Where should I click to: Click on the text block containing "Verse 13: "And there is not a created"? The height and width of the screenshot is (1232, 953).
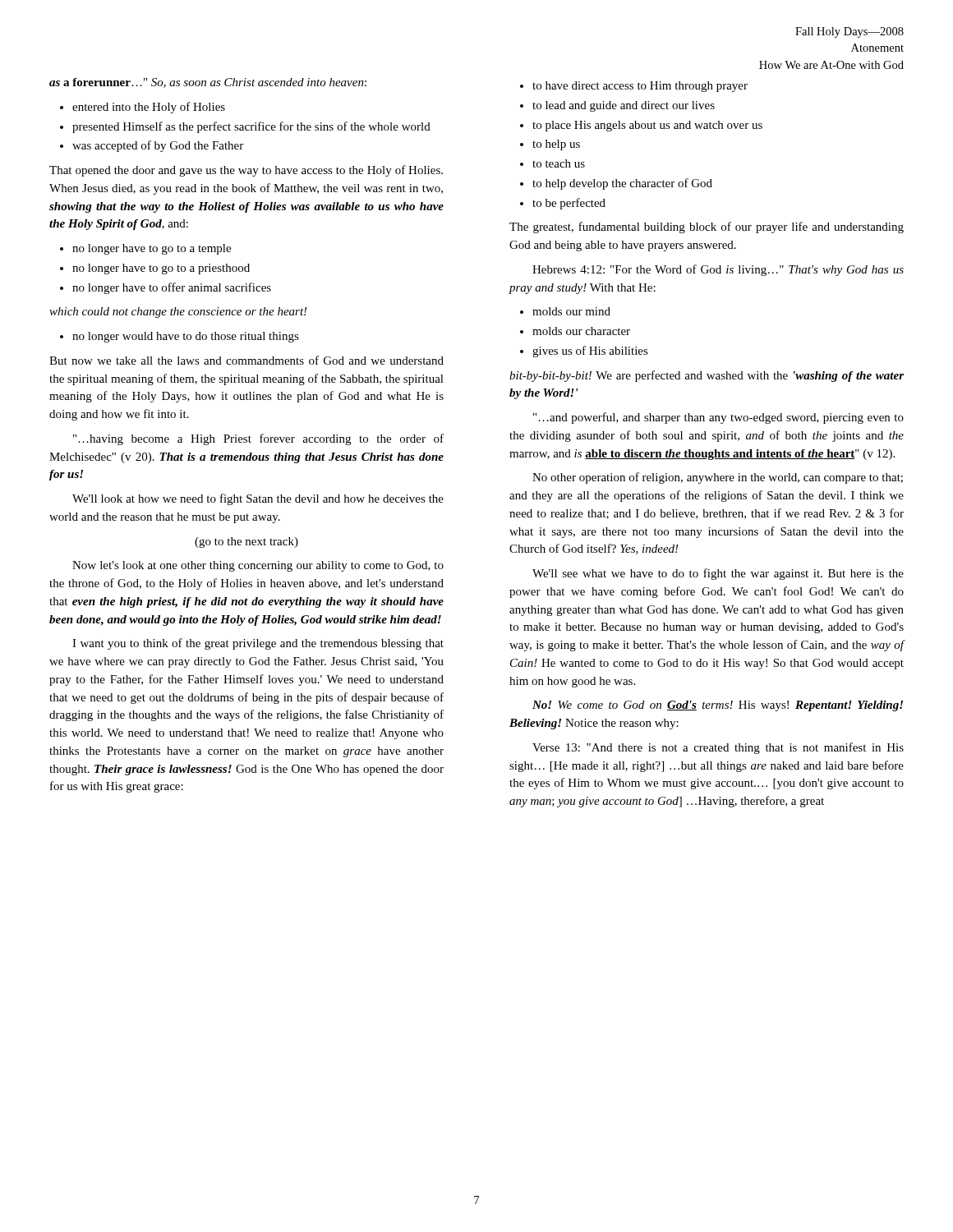[x=707, y=775]
